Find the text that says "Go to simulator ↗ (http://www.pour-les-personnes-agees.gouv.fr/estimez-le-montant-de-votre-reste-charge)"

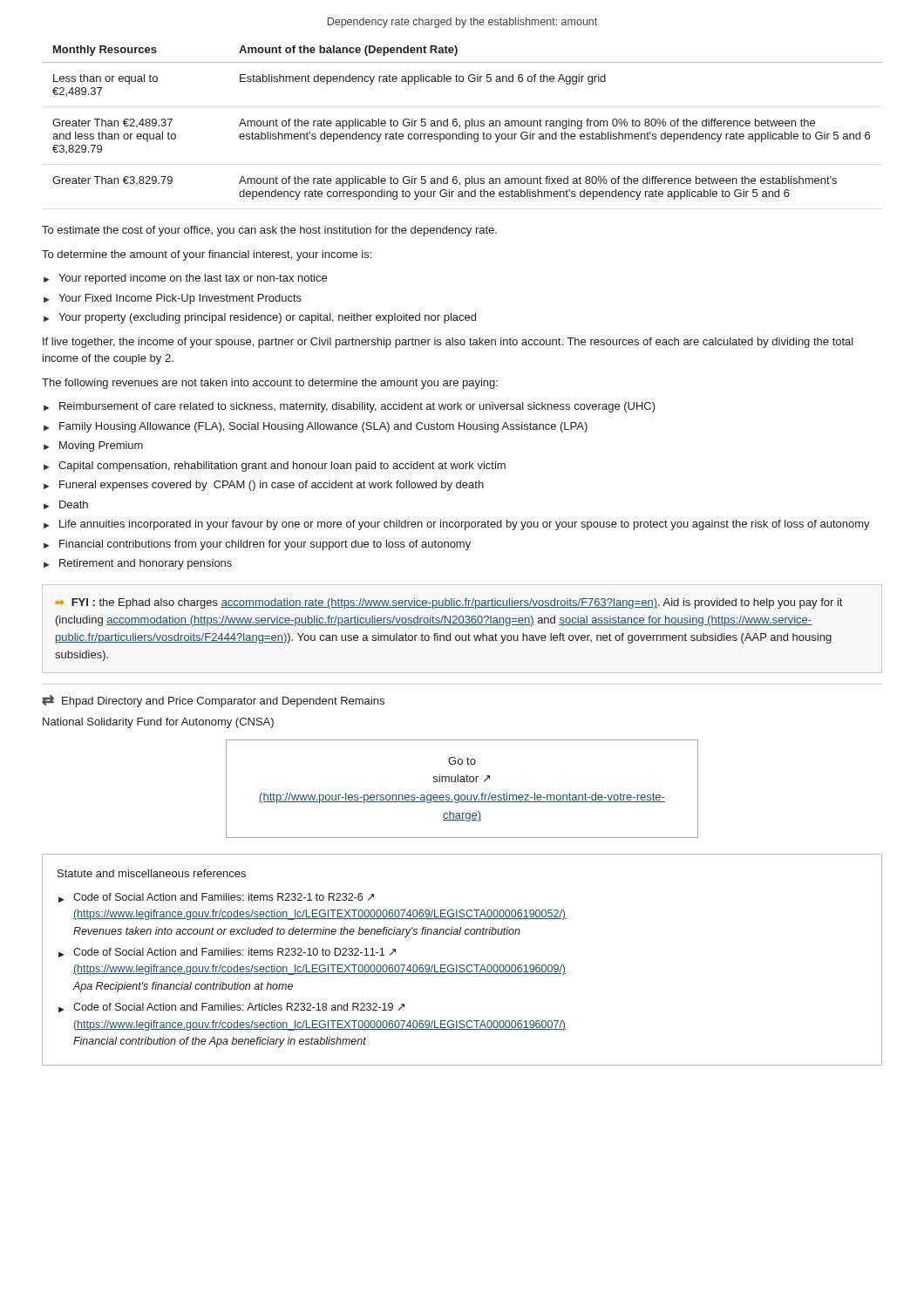[462, 788]
